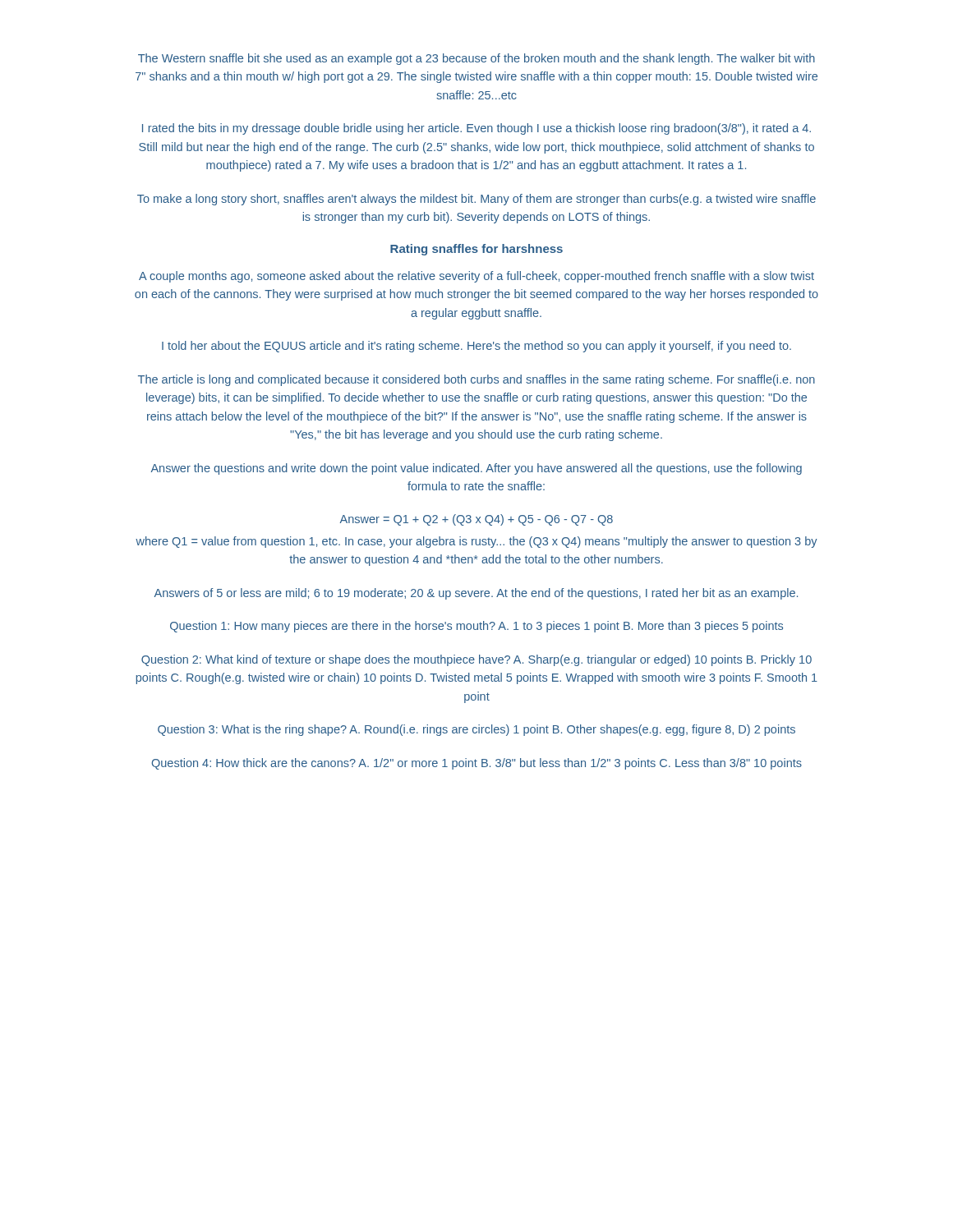Find the region starting "Question 1: How many pieces"
Image resolution: width=953 pixels, height=1232 pixels.
(x=476, y=626)
